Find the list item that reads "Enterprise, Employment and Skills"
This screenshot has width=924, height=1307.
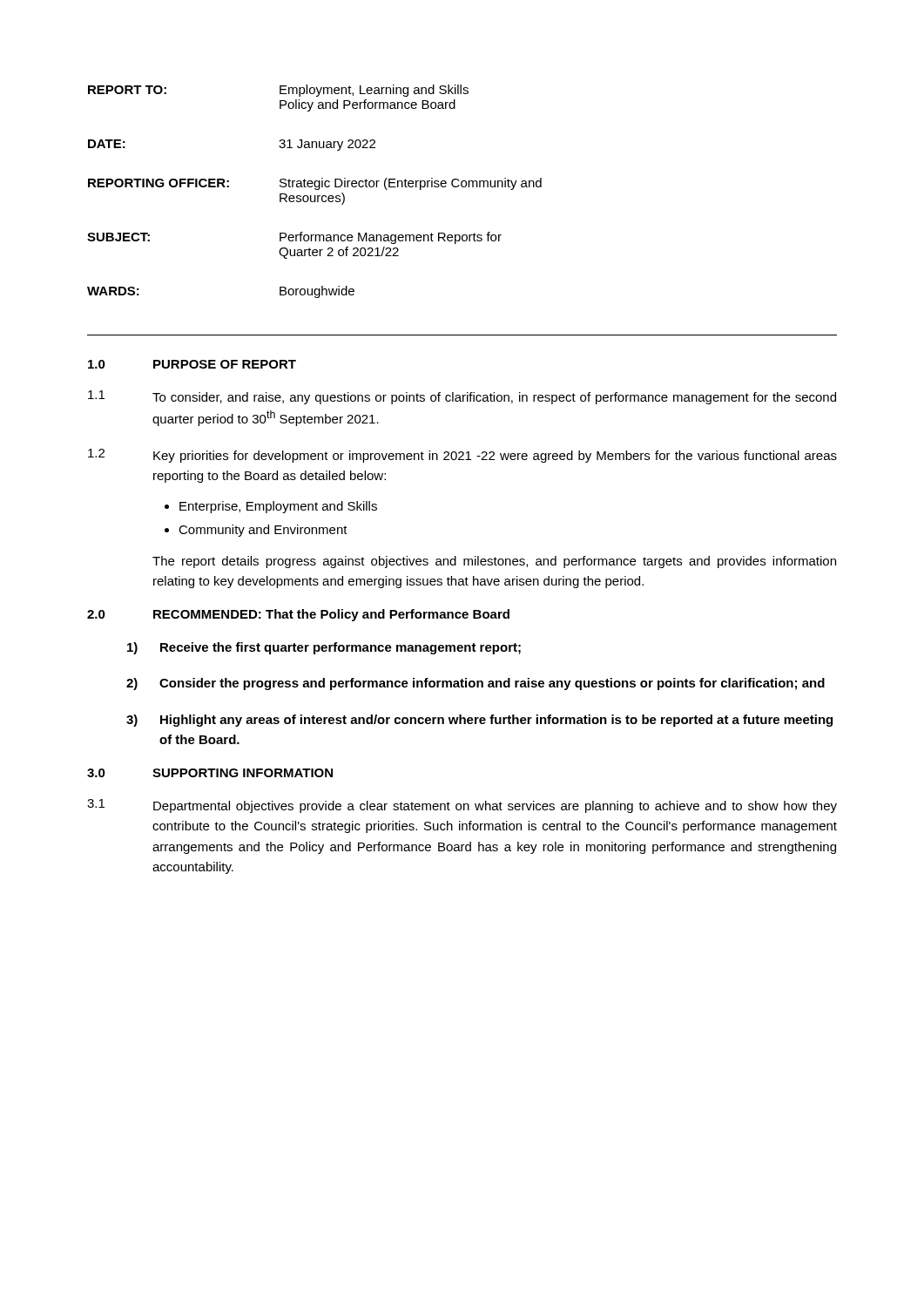tap(278, 506)
